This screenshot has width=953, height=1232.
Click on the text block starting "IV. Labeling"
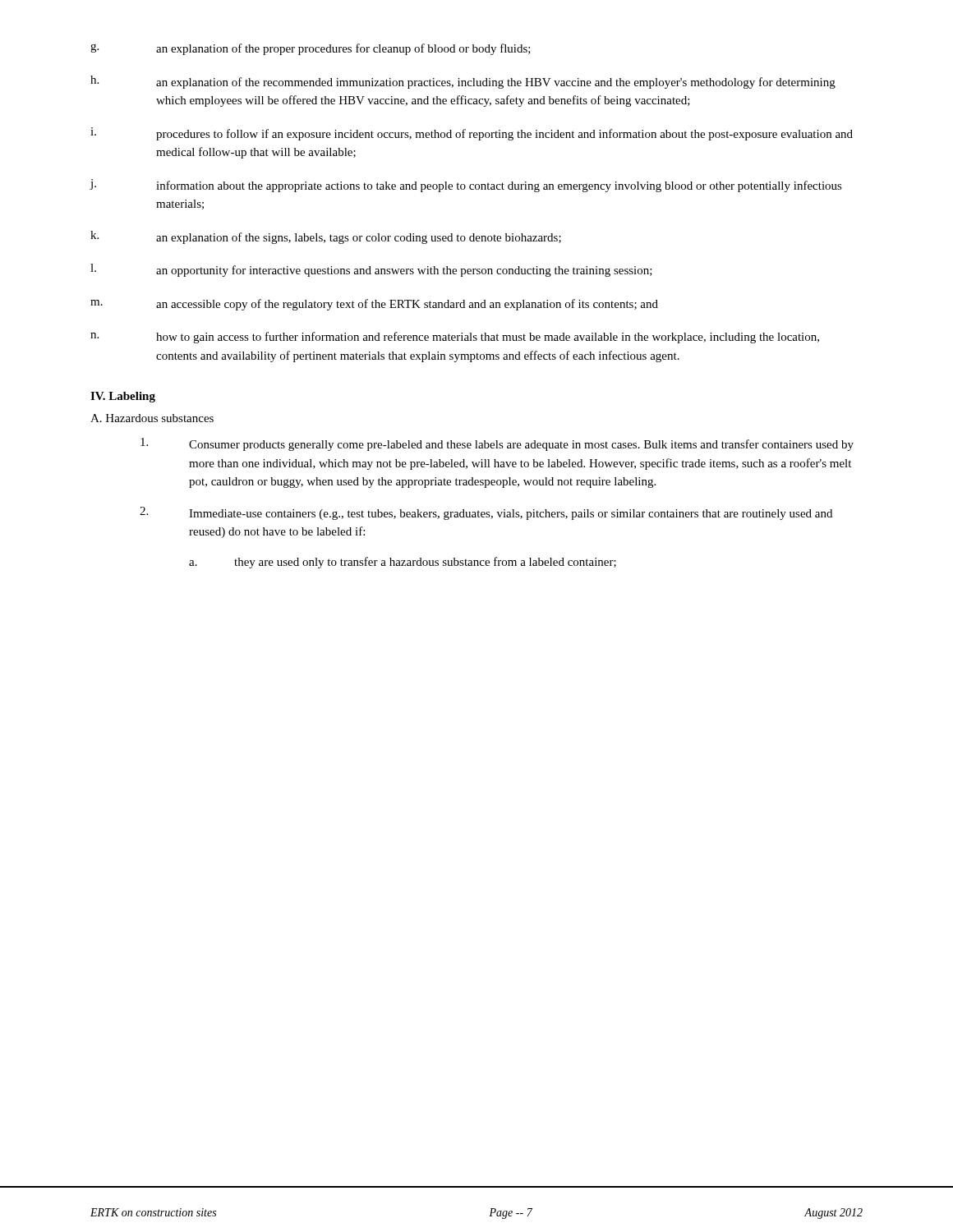(x=123, y=396)
